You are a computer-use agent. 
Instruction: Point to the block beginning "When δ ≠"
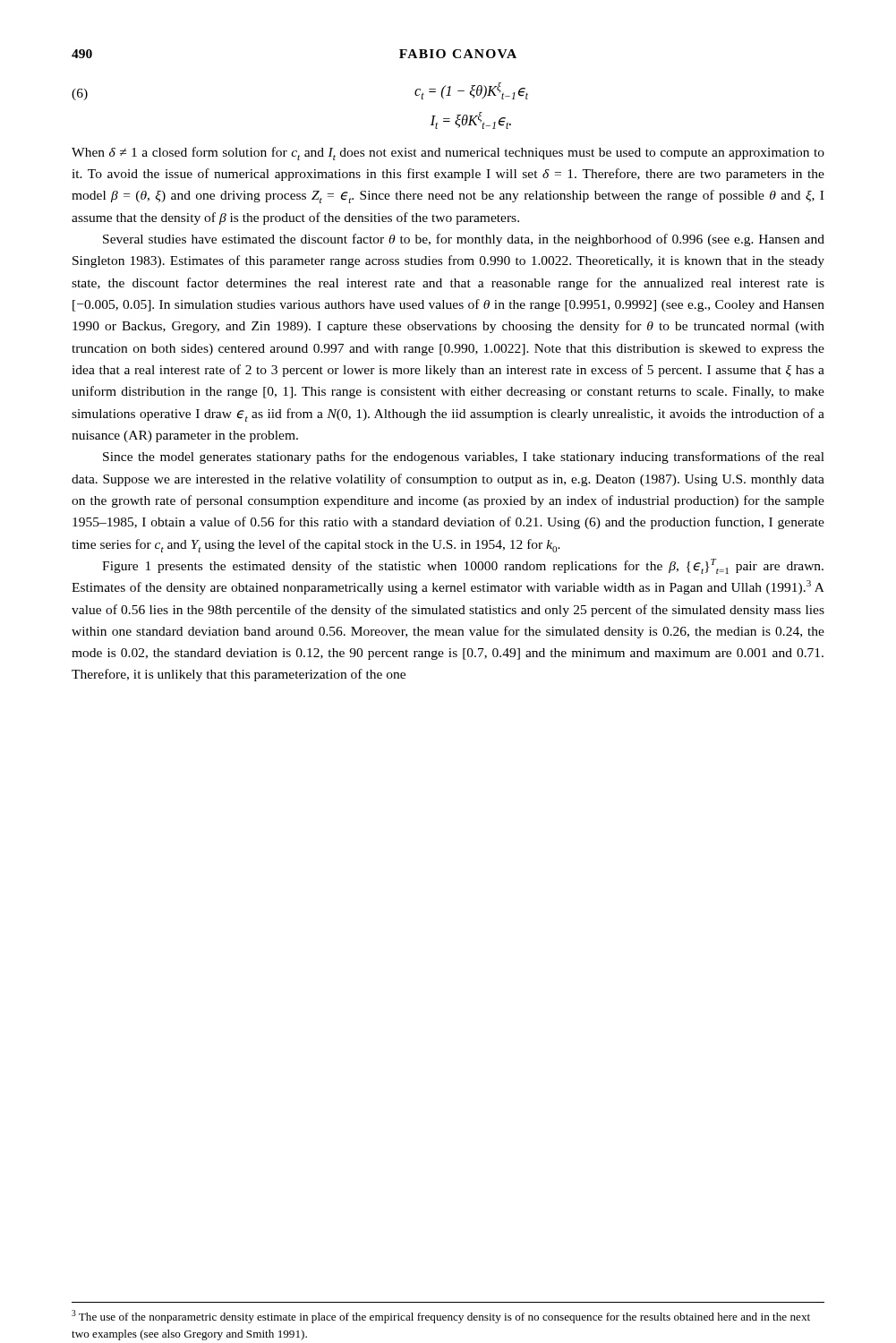(448, 184)
